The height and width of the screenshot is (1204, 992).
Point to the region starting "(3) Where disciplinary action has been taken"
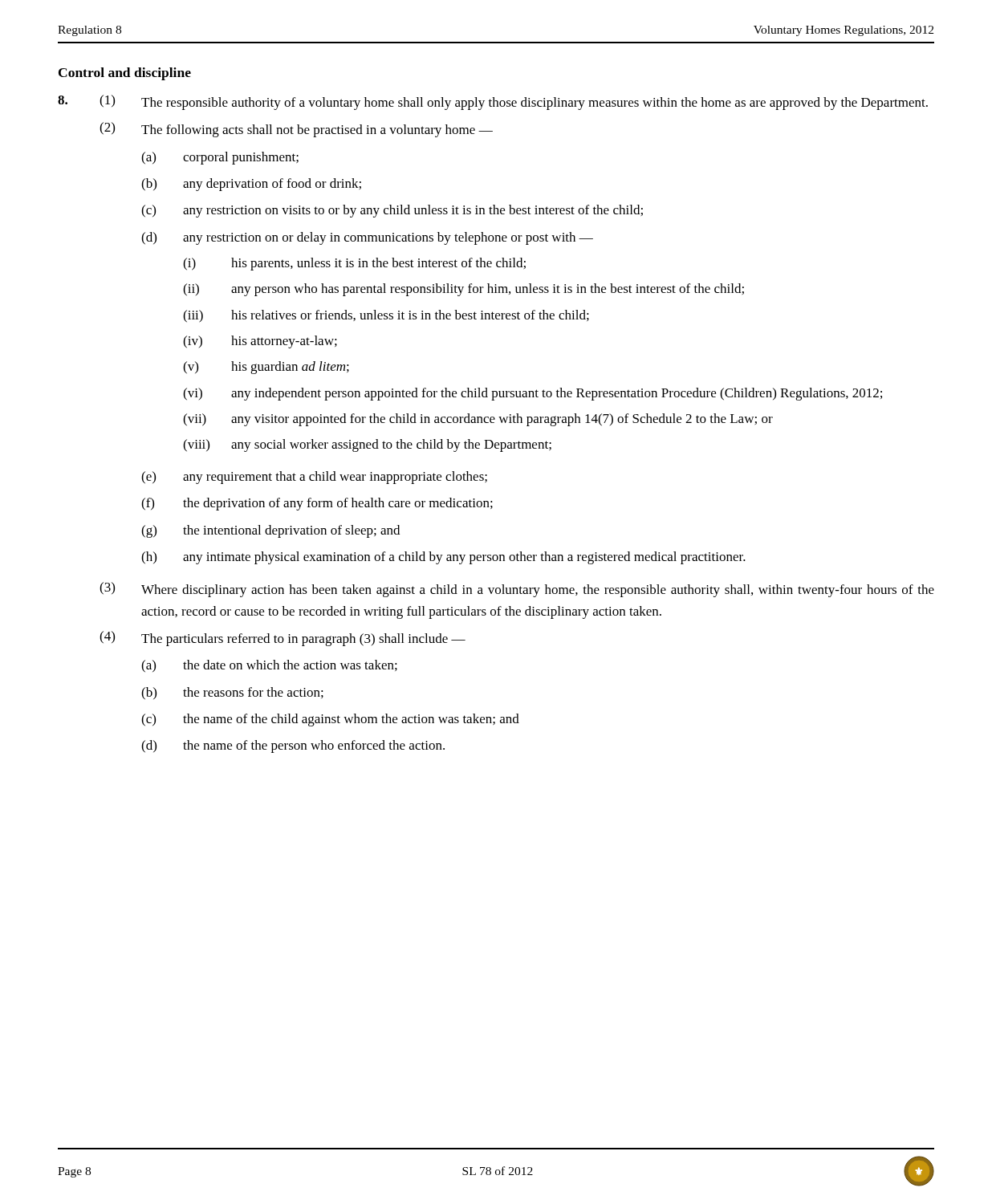click(x=517, y=601)
